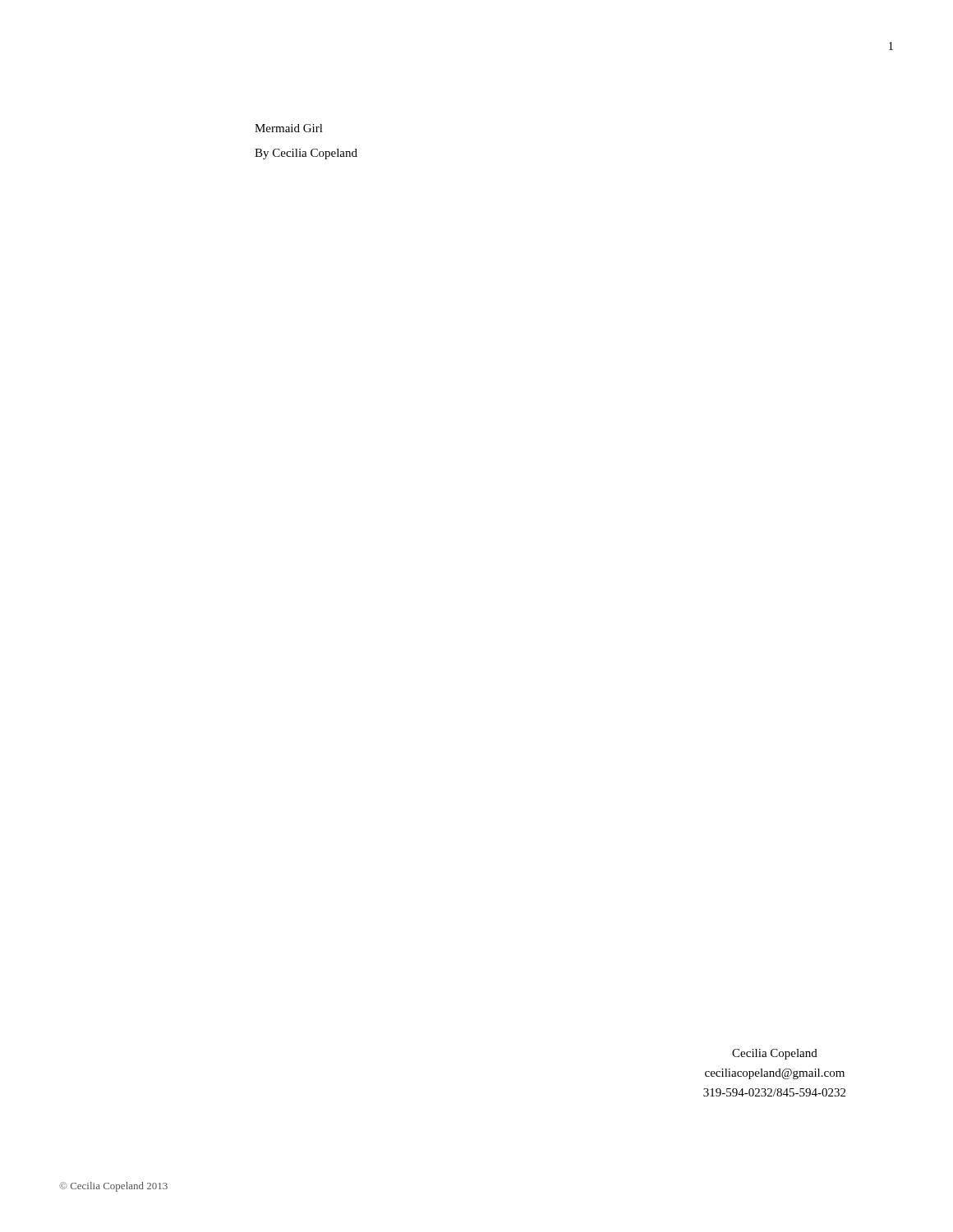The height and width of the screenshot is (1232, 953).
Task: Click on the region starting "By Cecilia Copeland"
Action: pos(306,153)
